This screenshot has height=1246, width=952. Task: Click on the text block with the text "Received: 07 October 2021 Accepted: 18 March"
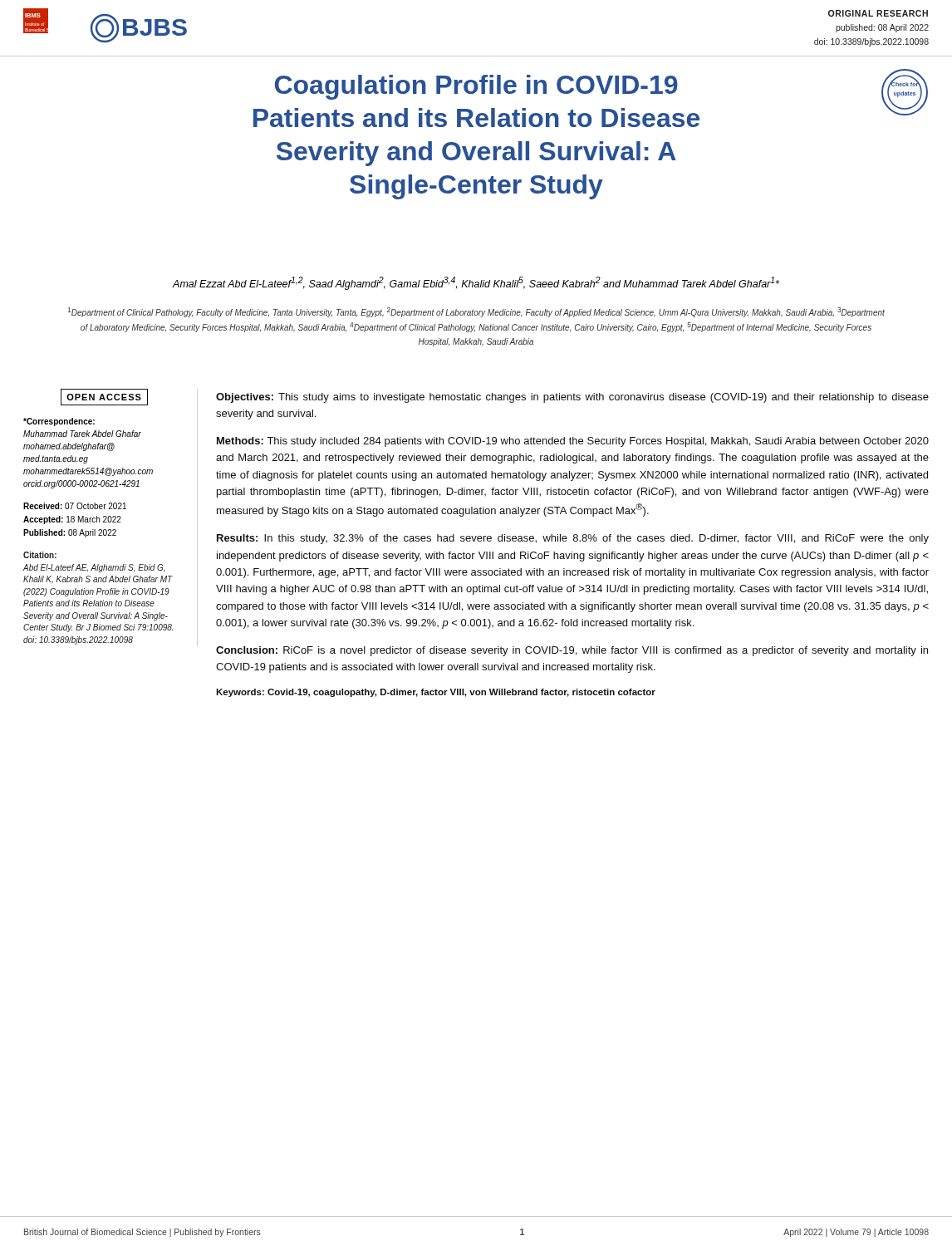[75, 520]
